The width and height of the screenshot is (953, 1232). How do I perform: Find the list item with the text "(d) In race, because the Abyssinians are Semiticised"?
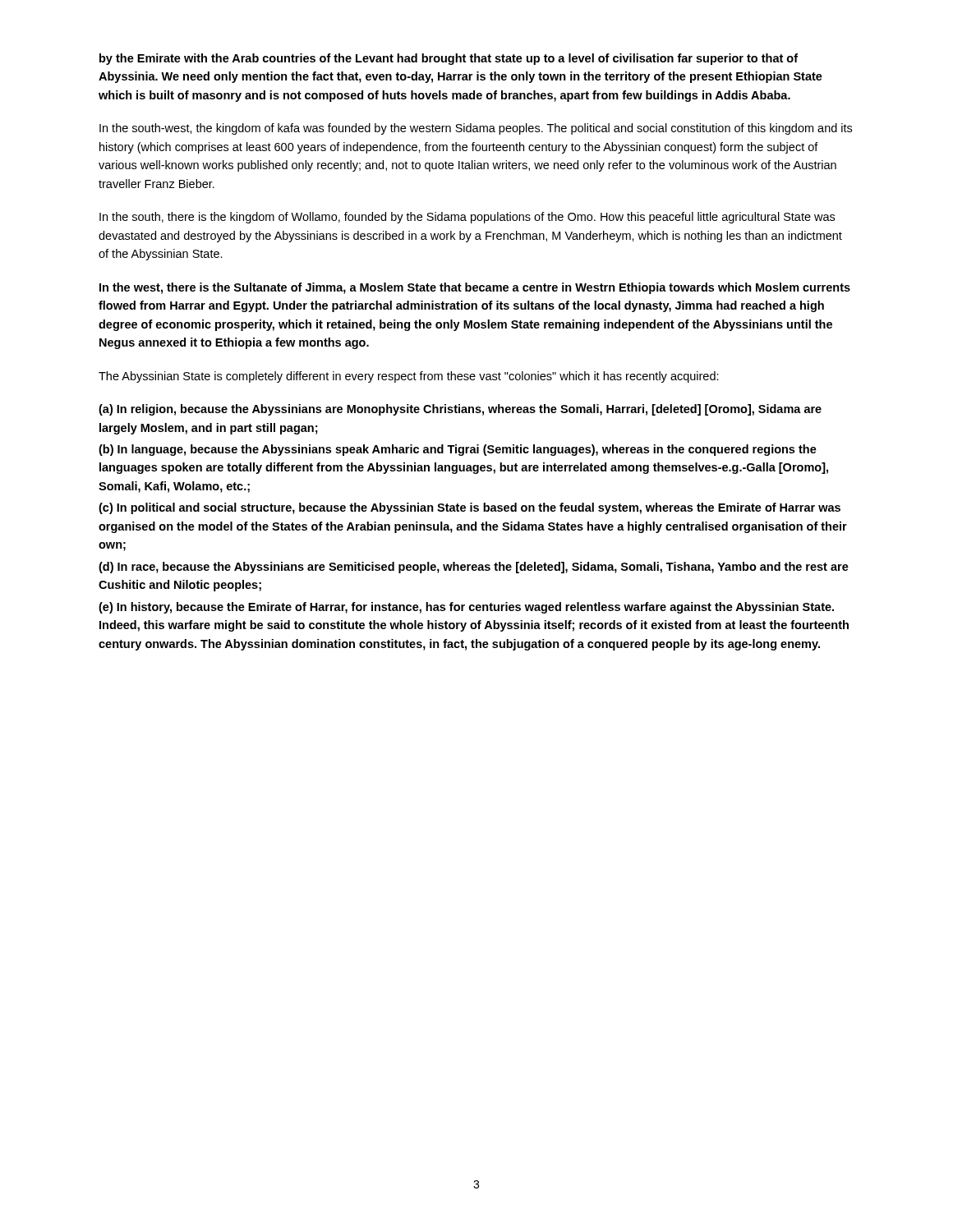pyautogui.click(x=473, y=576)
